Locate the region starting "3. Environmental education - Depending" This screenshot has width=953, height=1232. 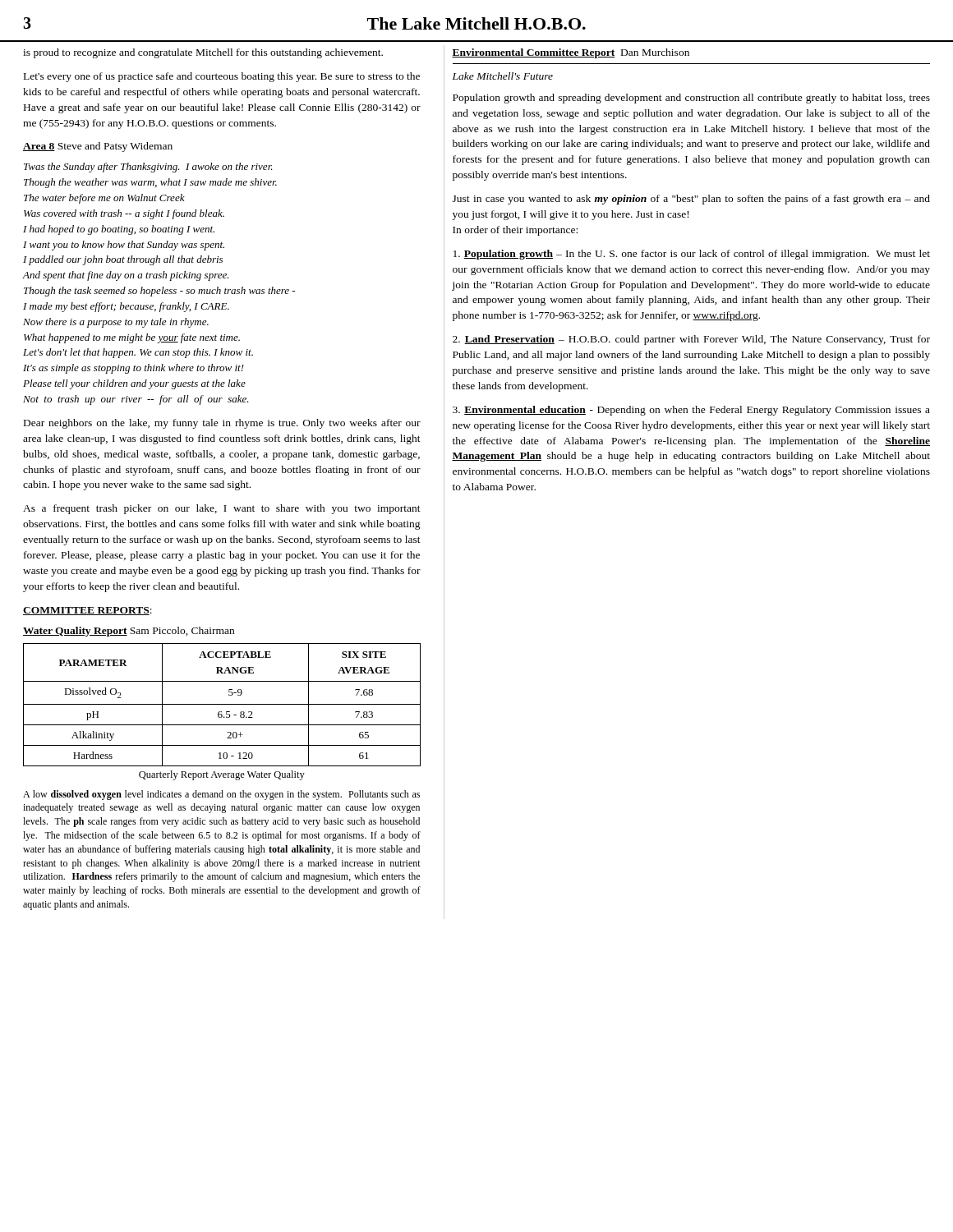pyautogui.click(x=691, y=449)
